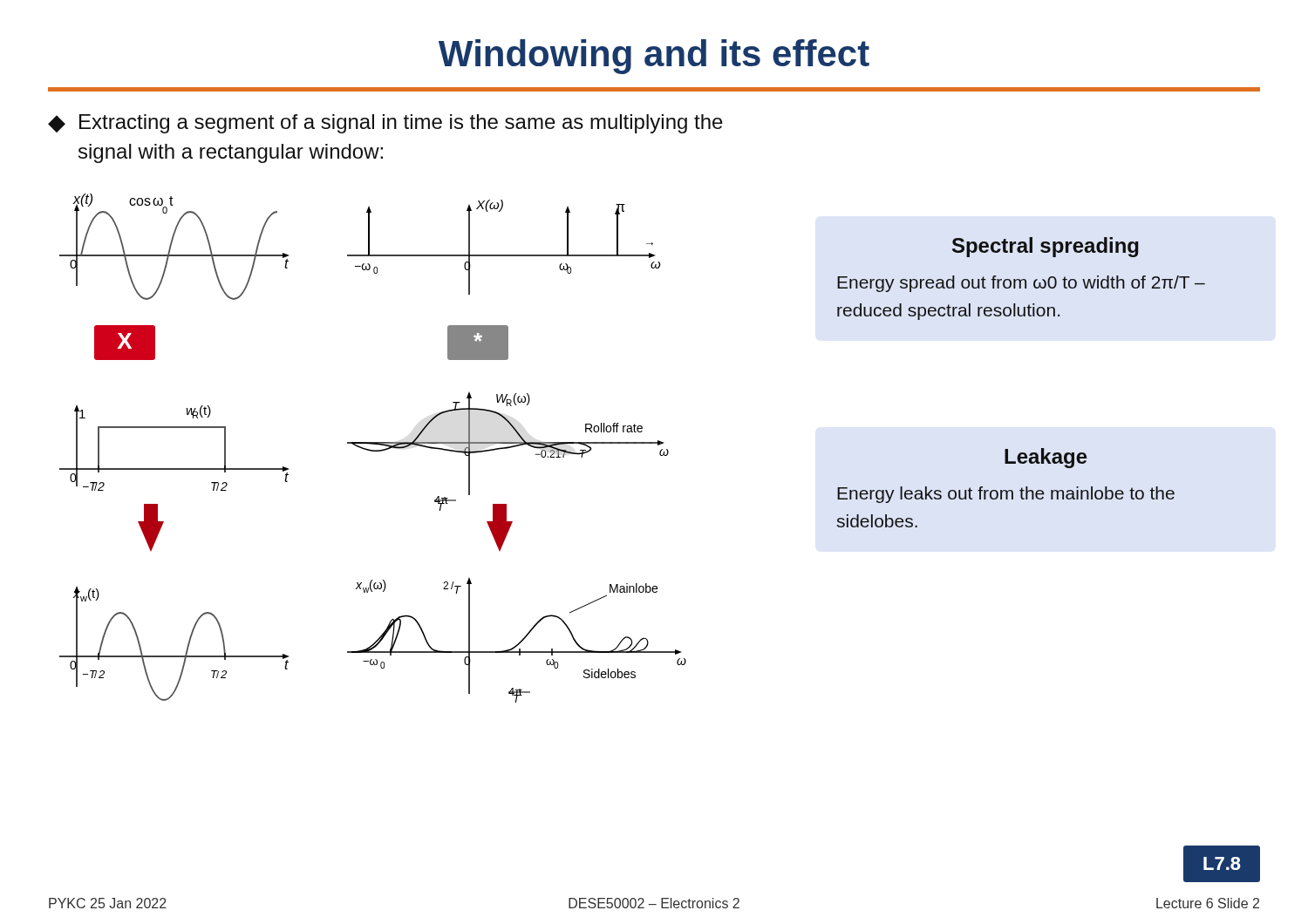Click on the text block that reads "Leakage Energy leaks out from the mainlobe"
Screen dimensions: 924x1308
coord(1045,489)
